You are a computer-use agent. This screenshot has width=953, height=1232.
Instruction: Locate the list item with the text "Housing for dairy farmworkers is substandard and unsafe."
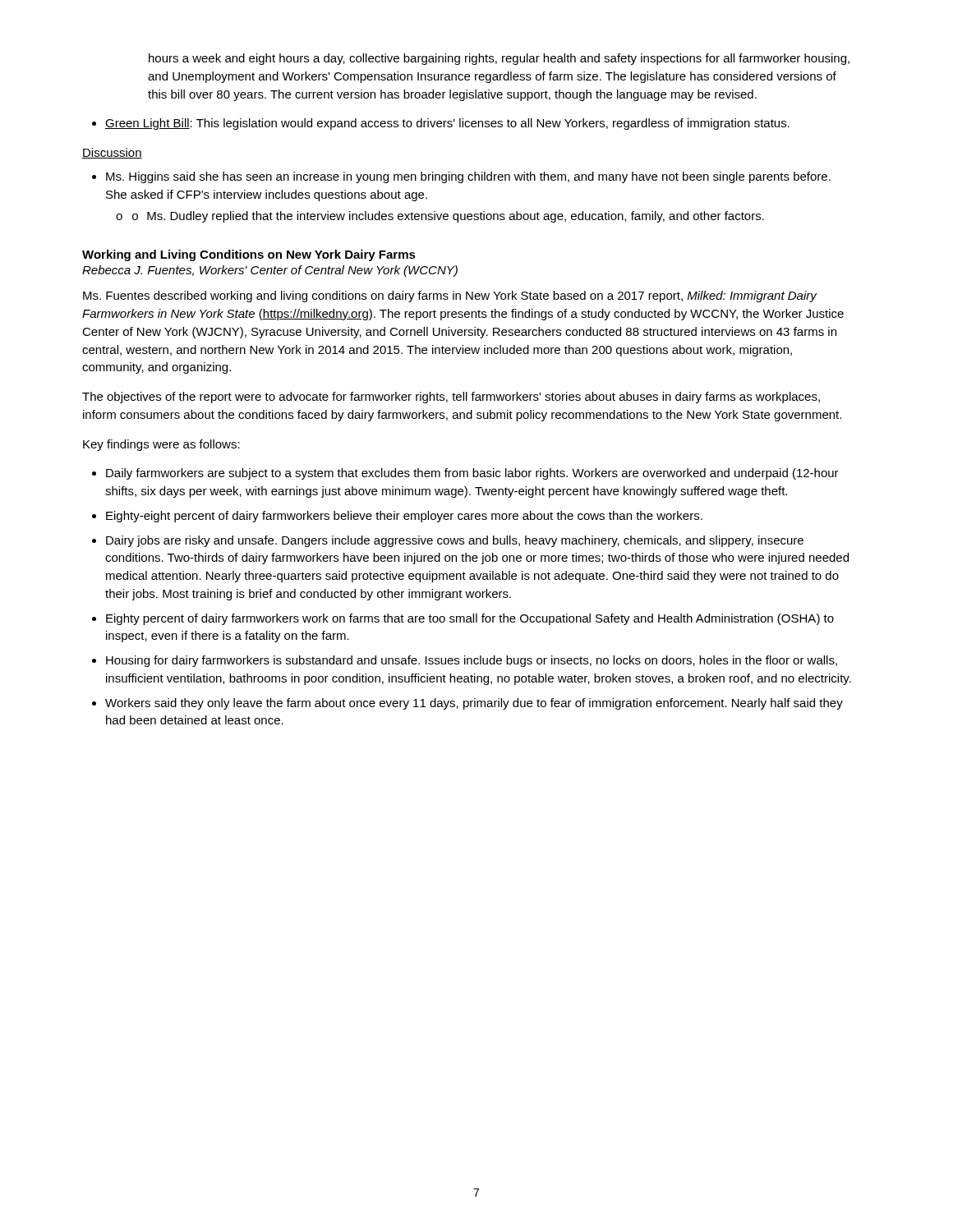coord(468,669)
